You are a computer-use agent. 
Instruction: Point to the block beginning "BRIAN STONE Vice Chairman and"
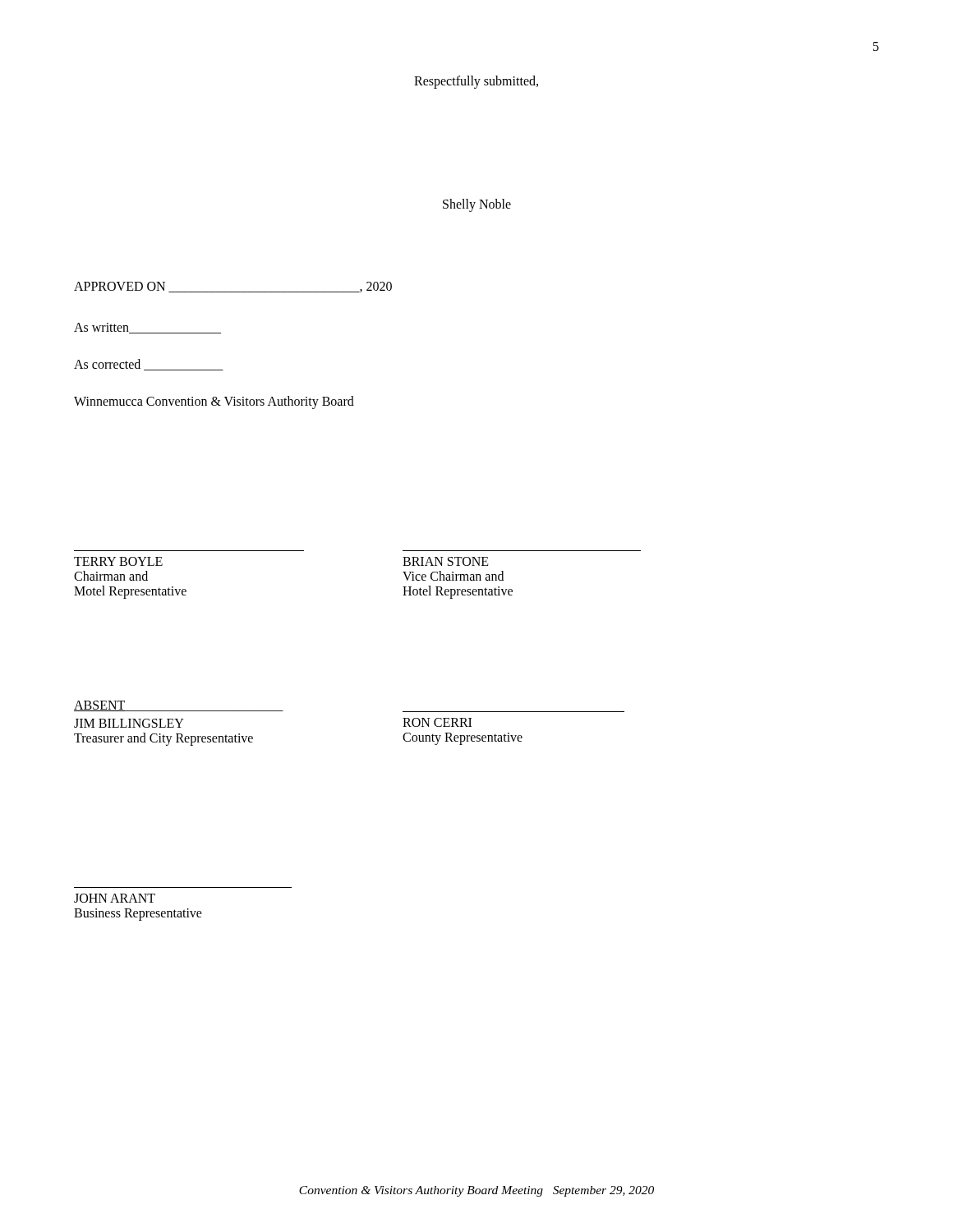pos(446,561)
